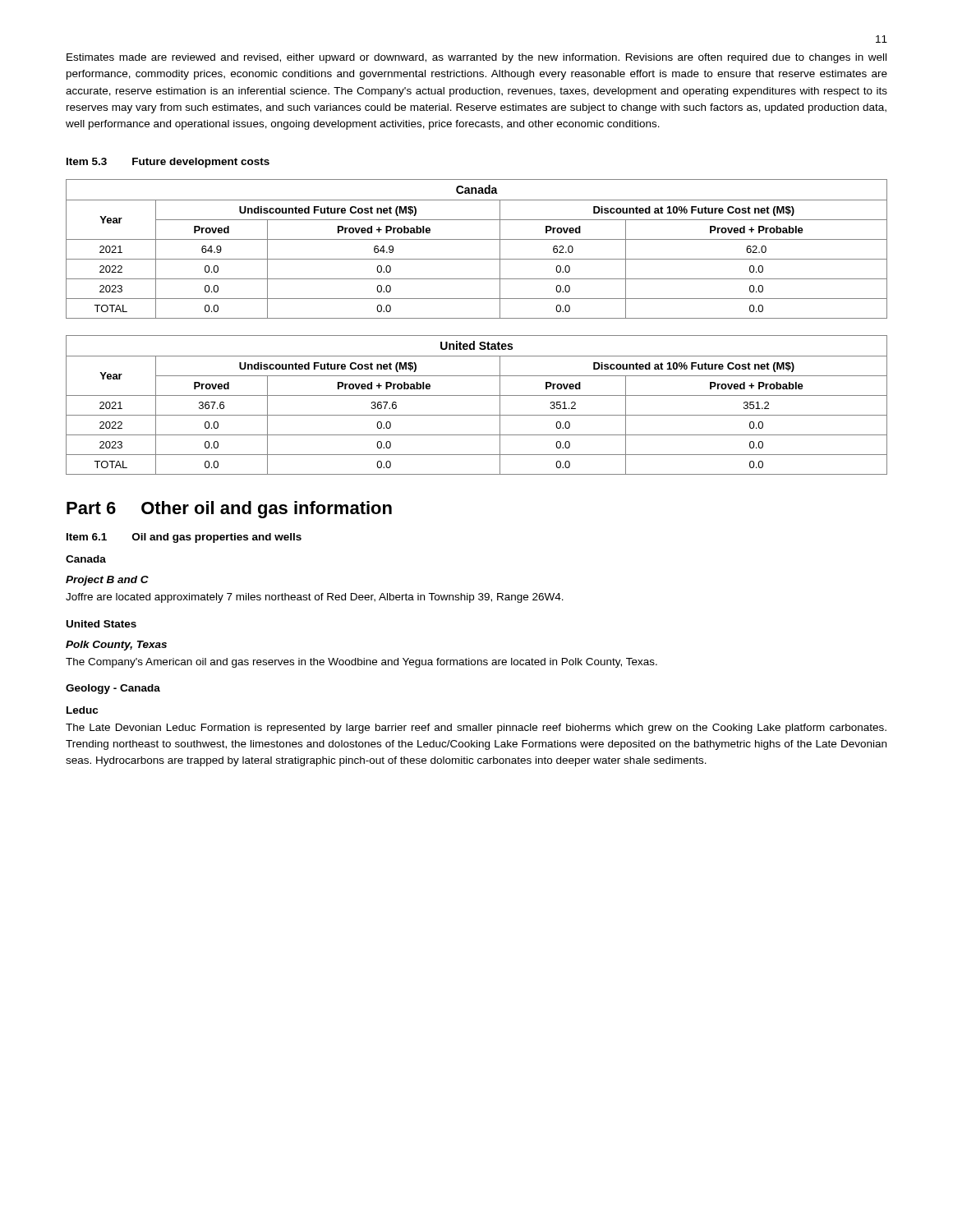This screenshot has height=1232, width=953.
Task: Where is the passage that starts "Estimates made are reviewed"?
Action: (476, 90)
